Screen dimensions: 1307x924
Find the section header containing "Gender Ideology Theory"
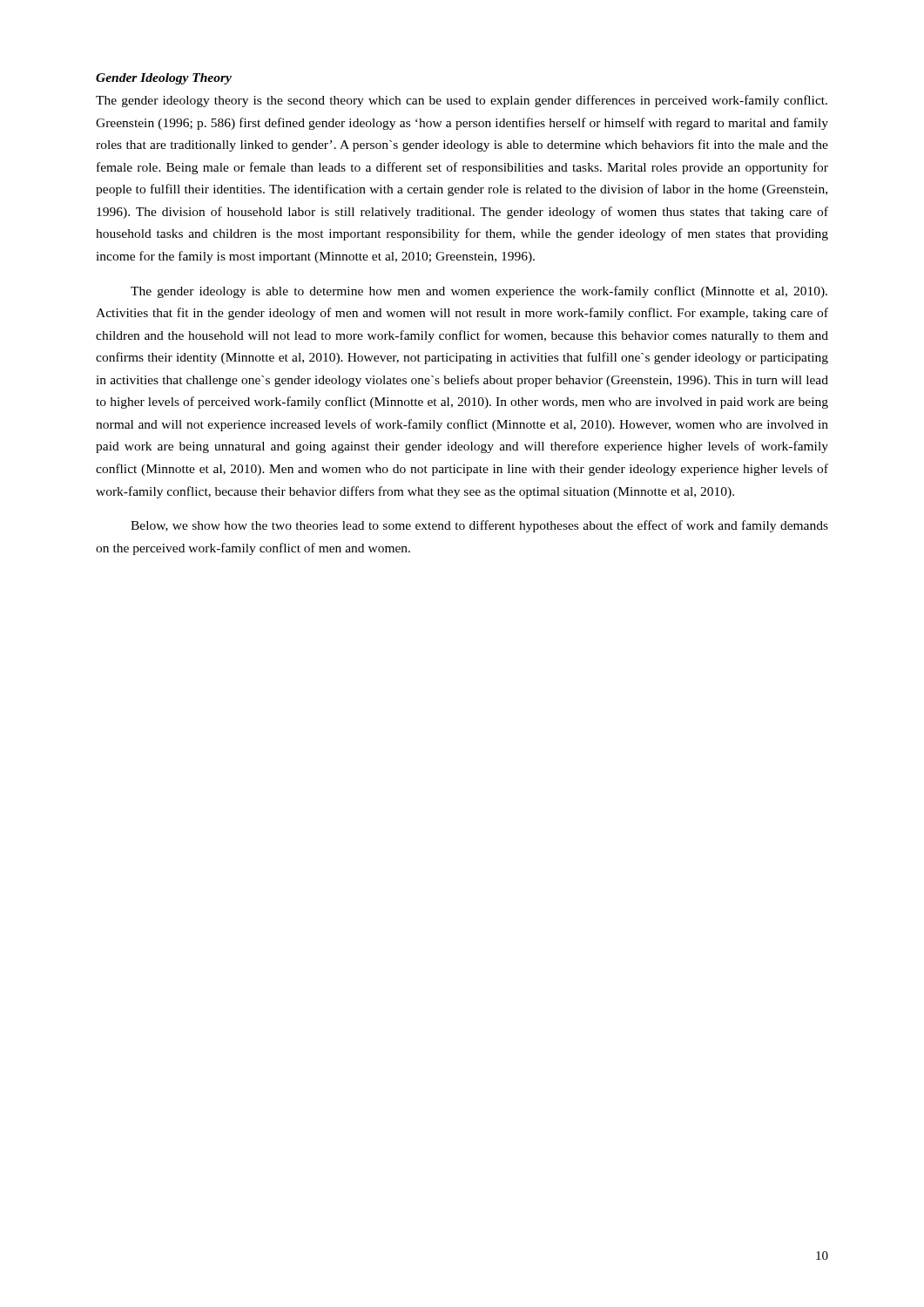tap(164, 77)
